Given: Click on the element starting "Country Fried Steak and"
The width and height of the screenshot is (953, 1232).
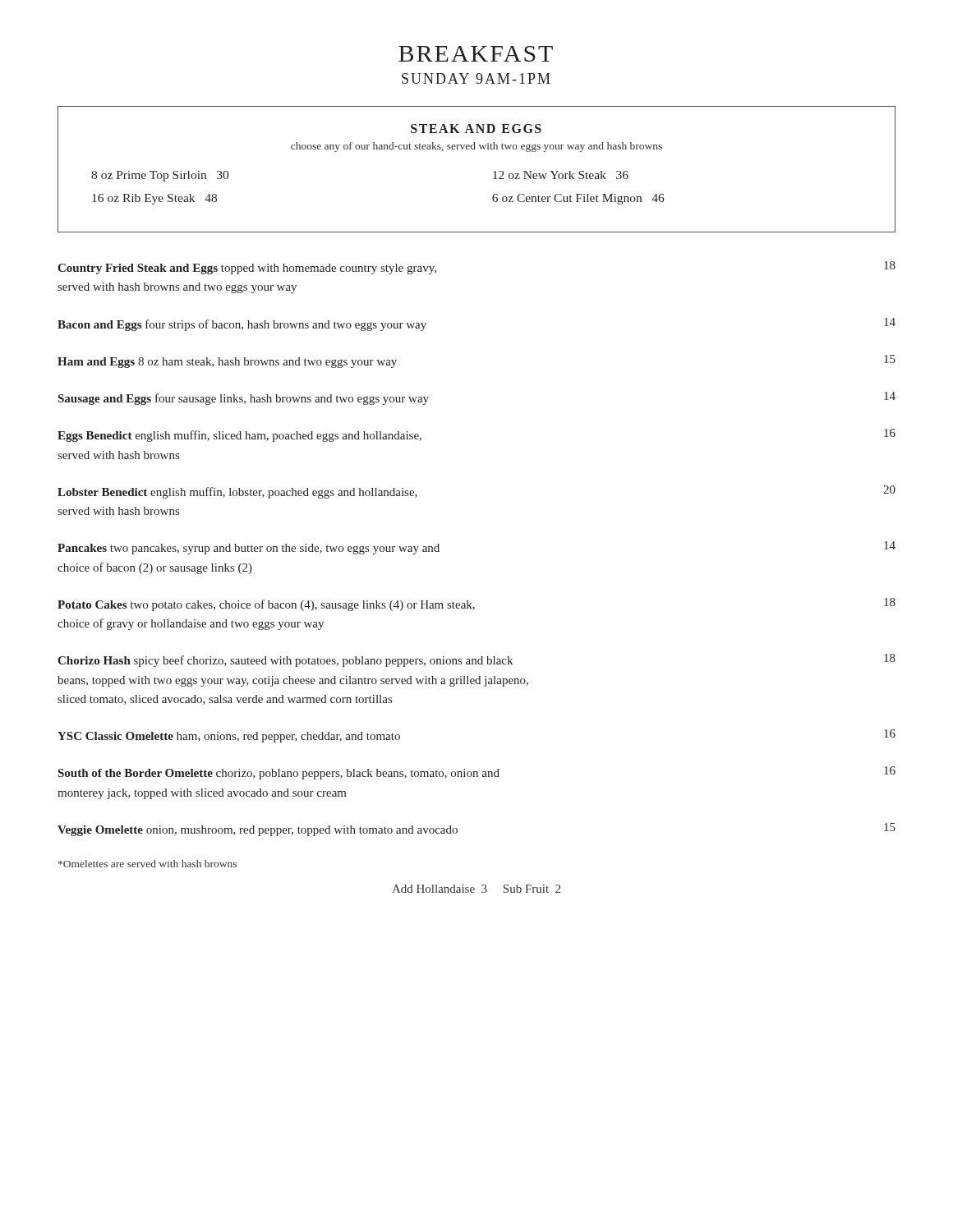Looking at the screenshot, I should (249, 268).
